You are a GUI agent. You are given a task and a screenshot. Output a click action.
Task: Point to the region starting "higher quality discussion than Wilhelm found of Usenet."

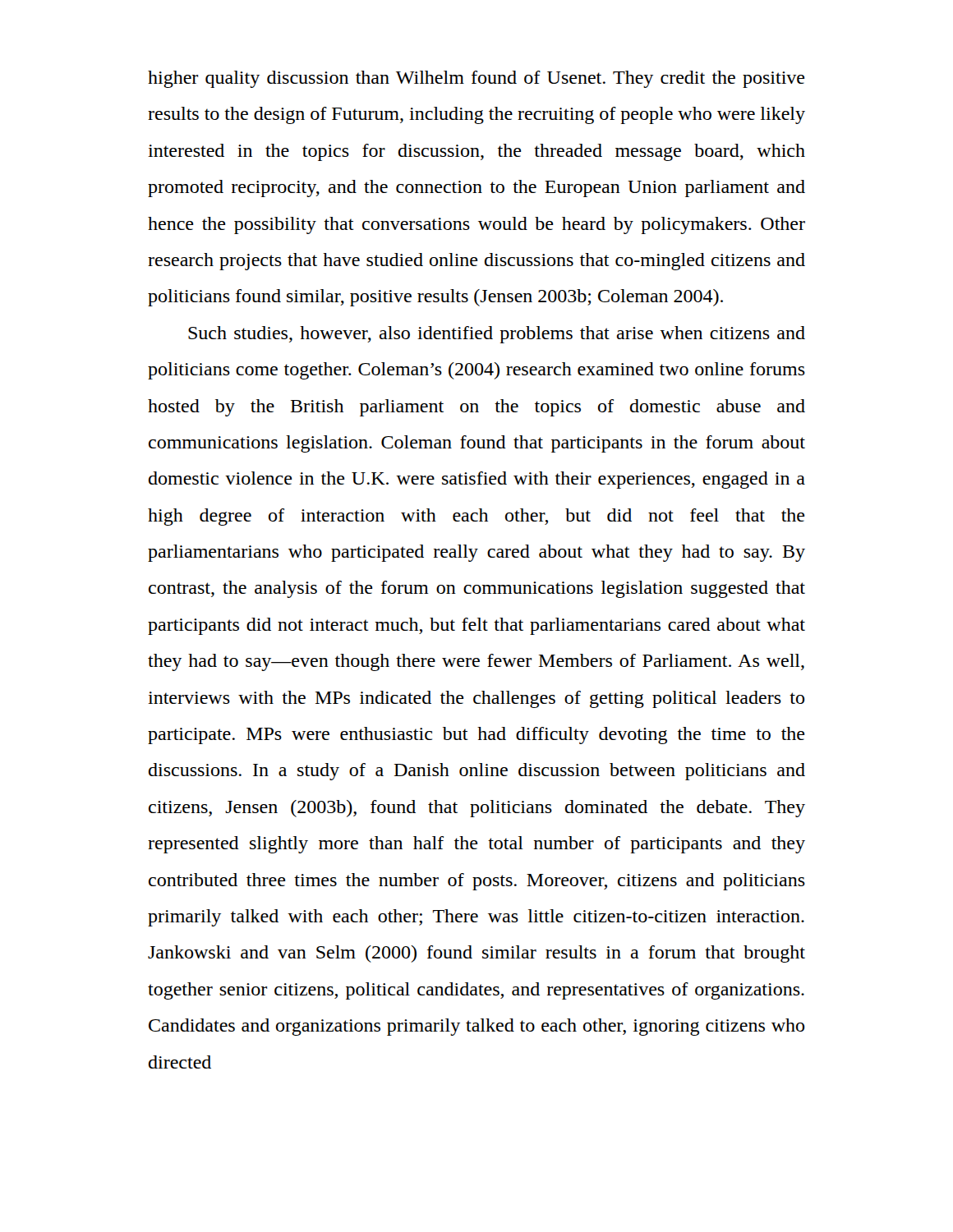coord(476,187)
